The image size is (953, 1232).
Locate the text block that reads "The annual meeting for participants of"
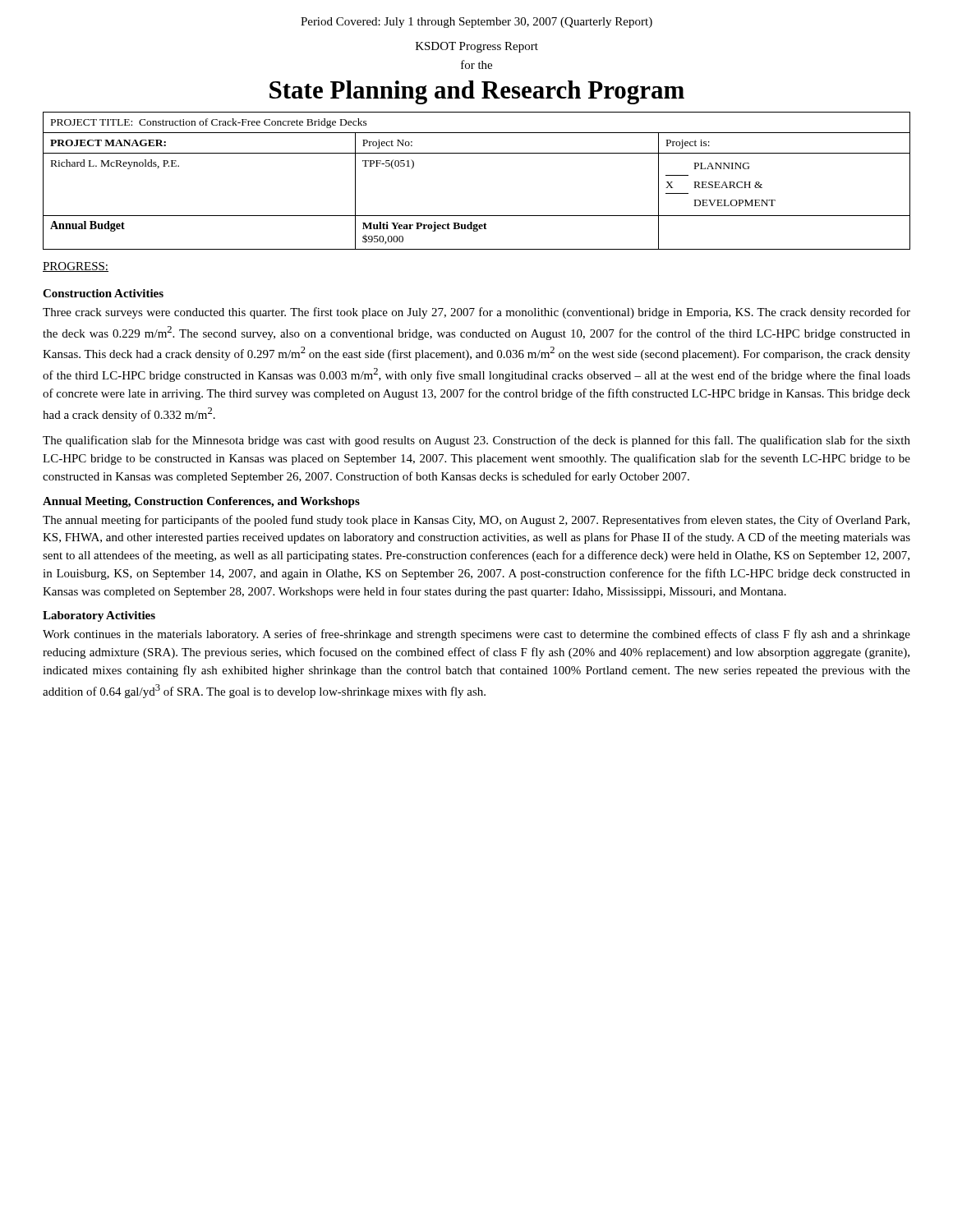tap(476, 555)
